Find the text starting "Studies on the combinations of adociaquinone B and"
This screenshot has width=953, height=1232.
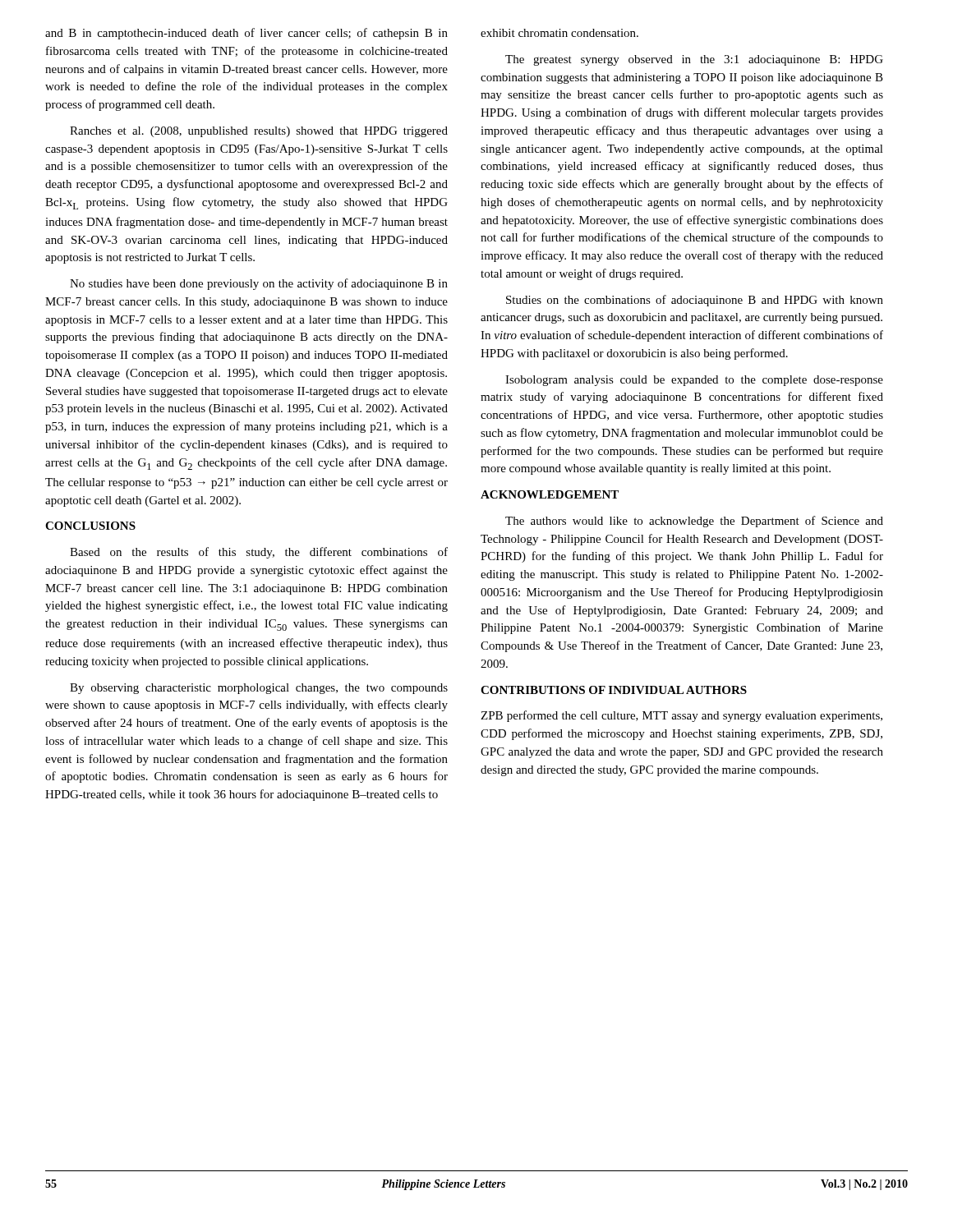pyautogui.click(x=682, y=327)
